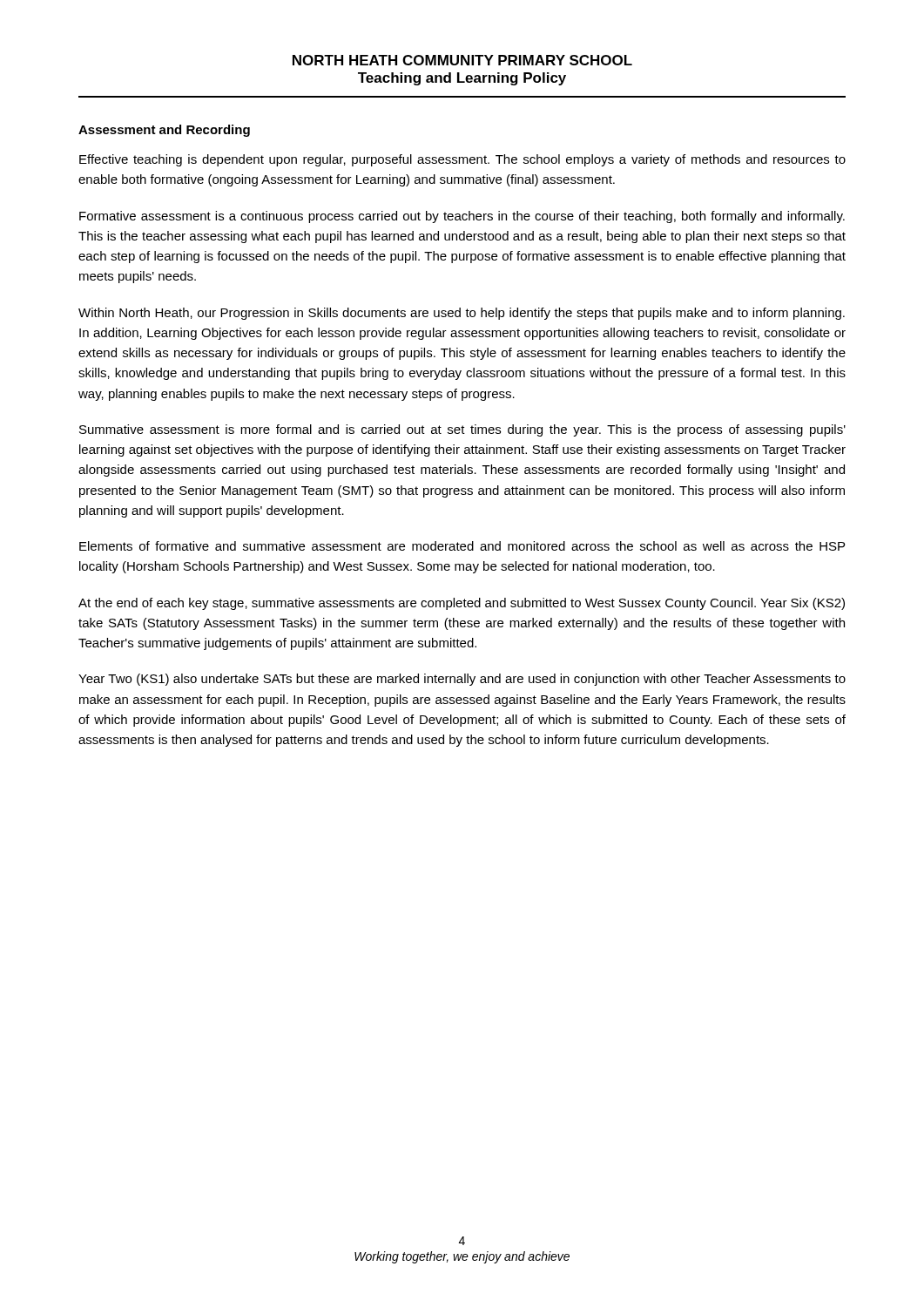This screenshot has width=924, height=1307.
Task: Find the passage starting "Effective teaching is dependent upon regular,"
Action: (462, 169)
